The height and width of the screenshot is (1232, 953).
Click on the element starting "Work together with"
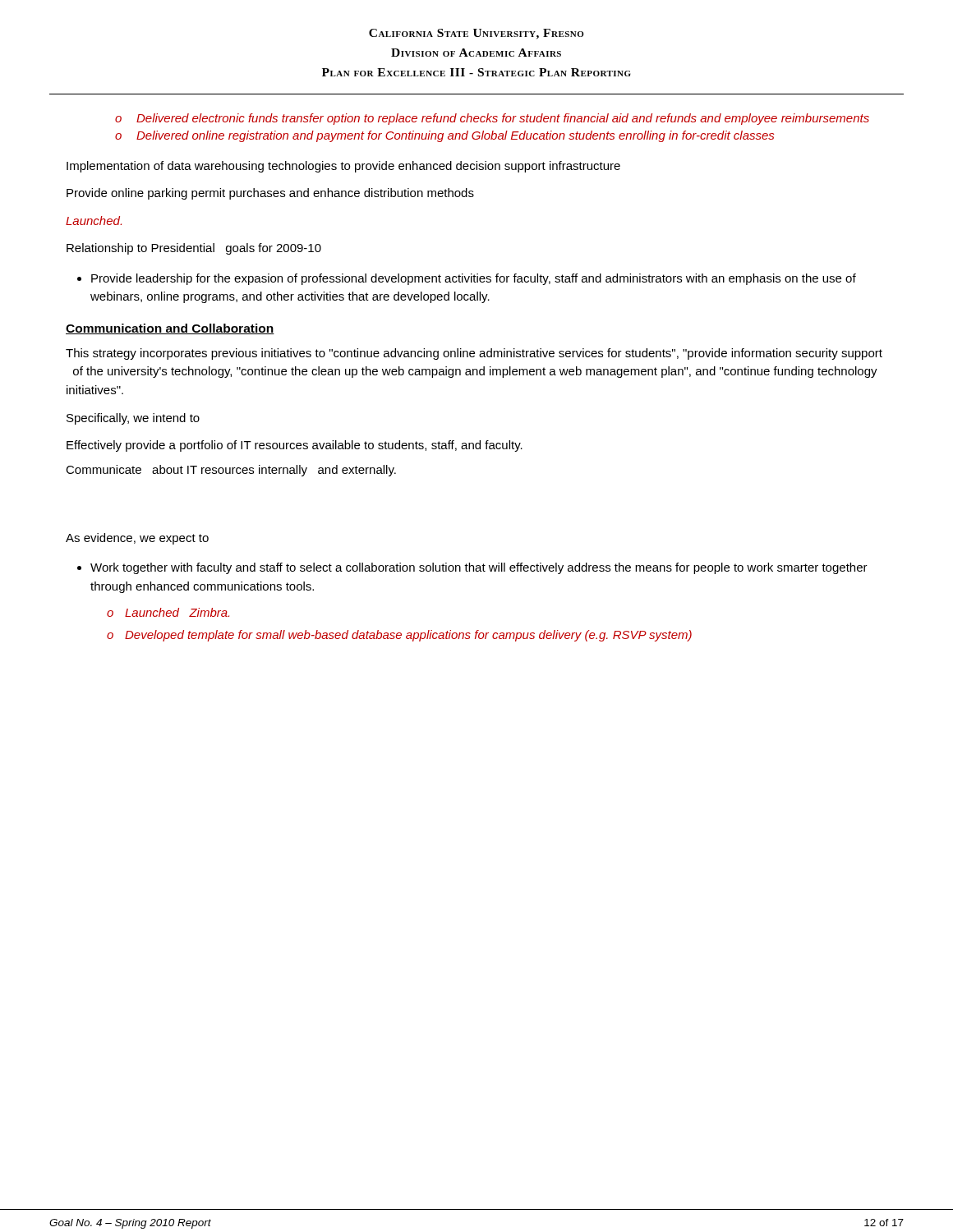point(479,568)
